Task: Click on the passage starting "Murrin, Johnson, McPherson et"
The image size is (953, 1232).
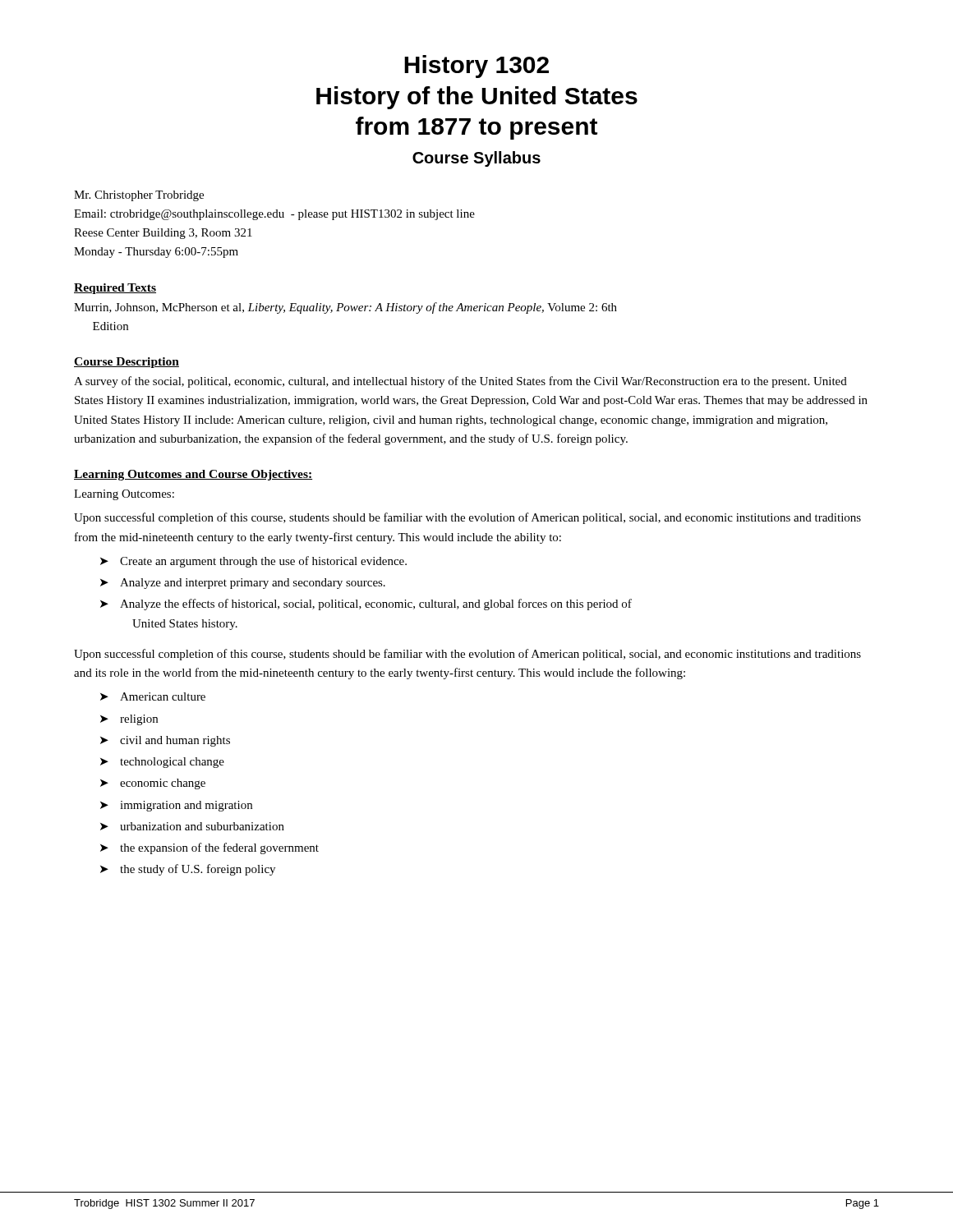Action: (346, 316)
